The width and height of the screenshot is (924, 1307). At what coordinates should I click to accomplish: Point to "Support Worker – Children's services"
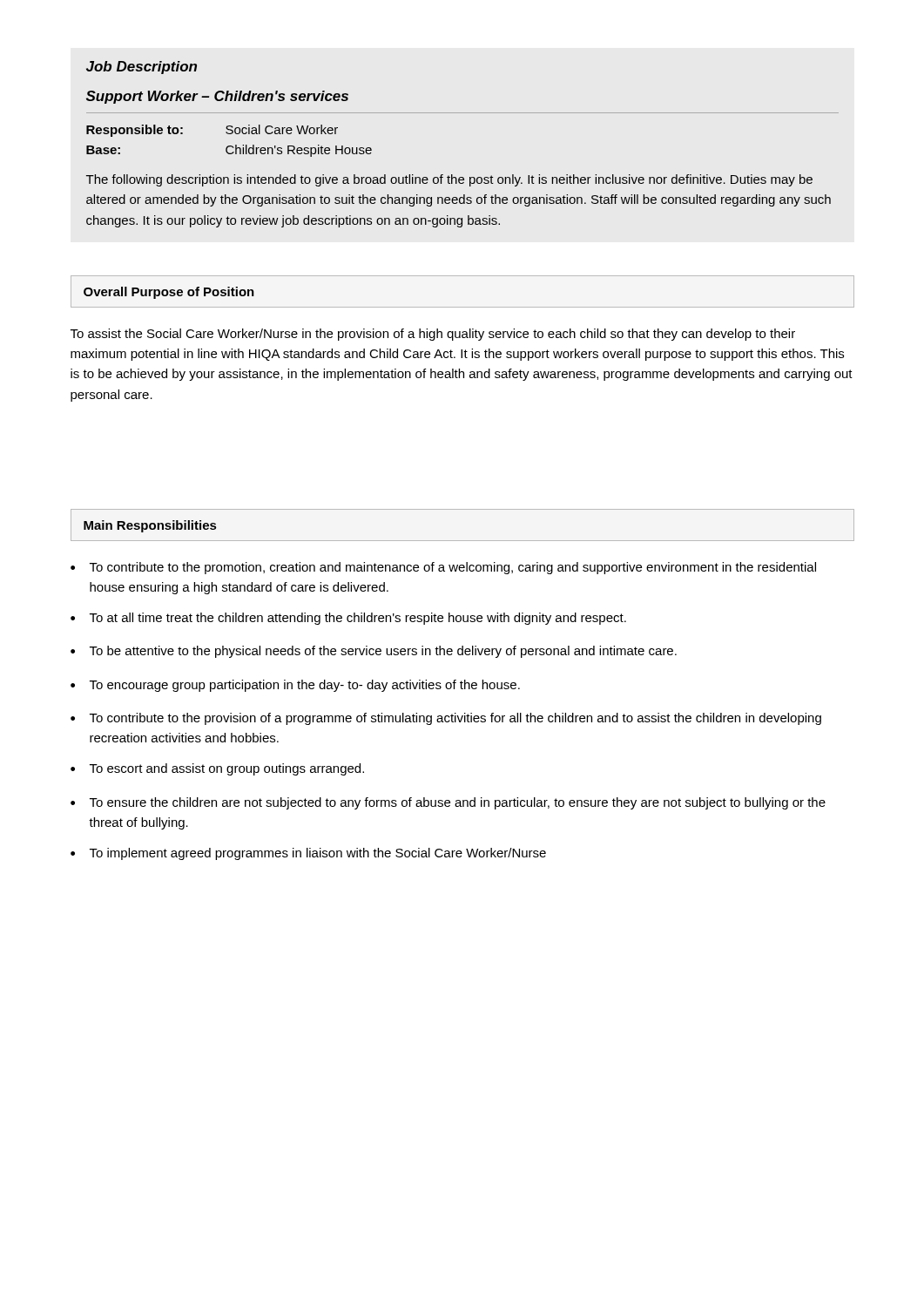(217, 96)
